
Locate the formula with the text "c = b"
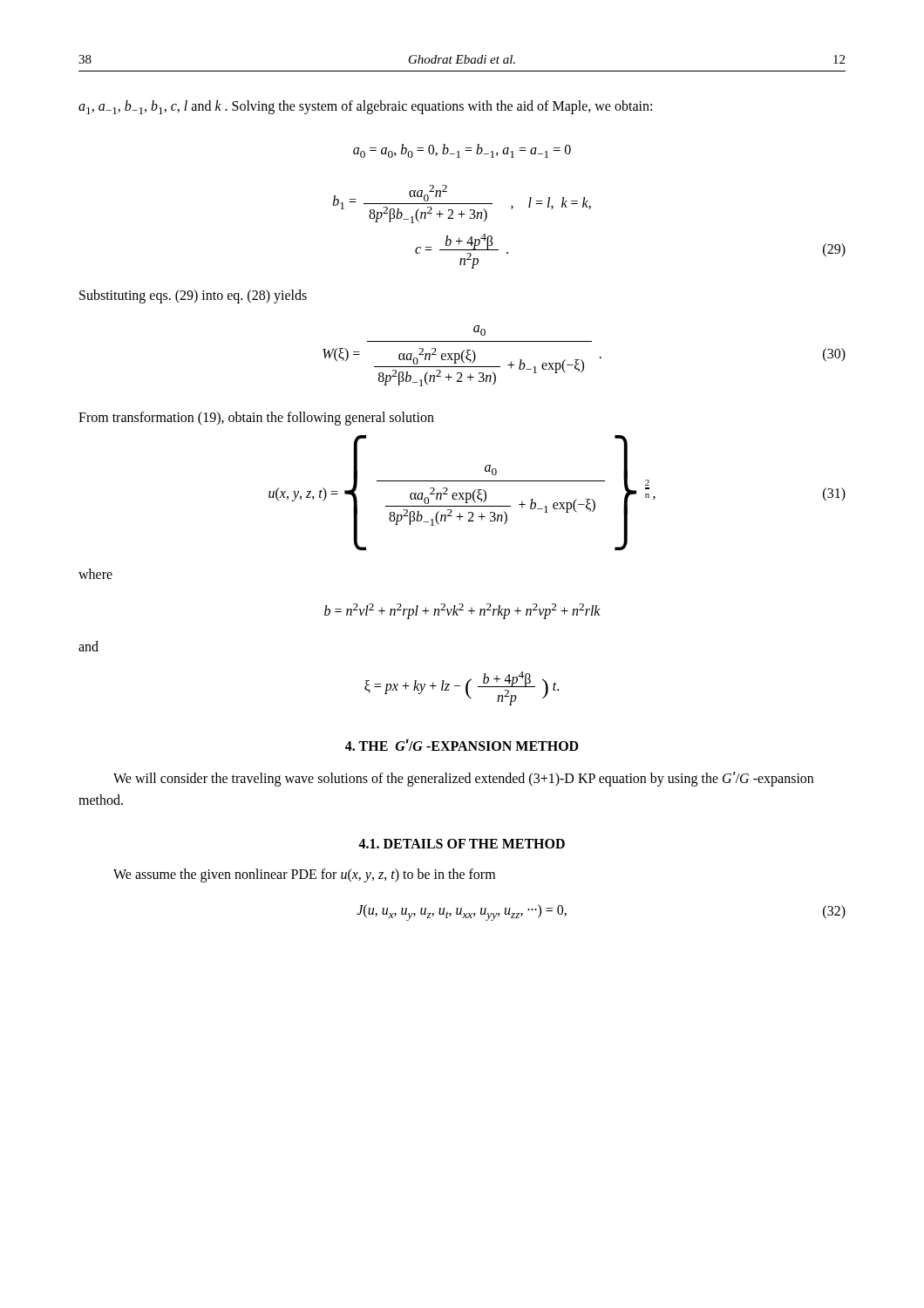[462, 250]
